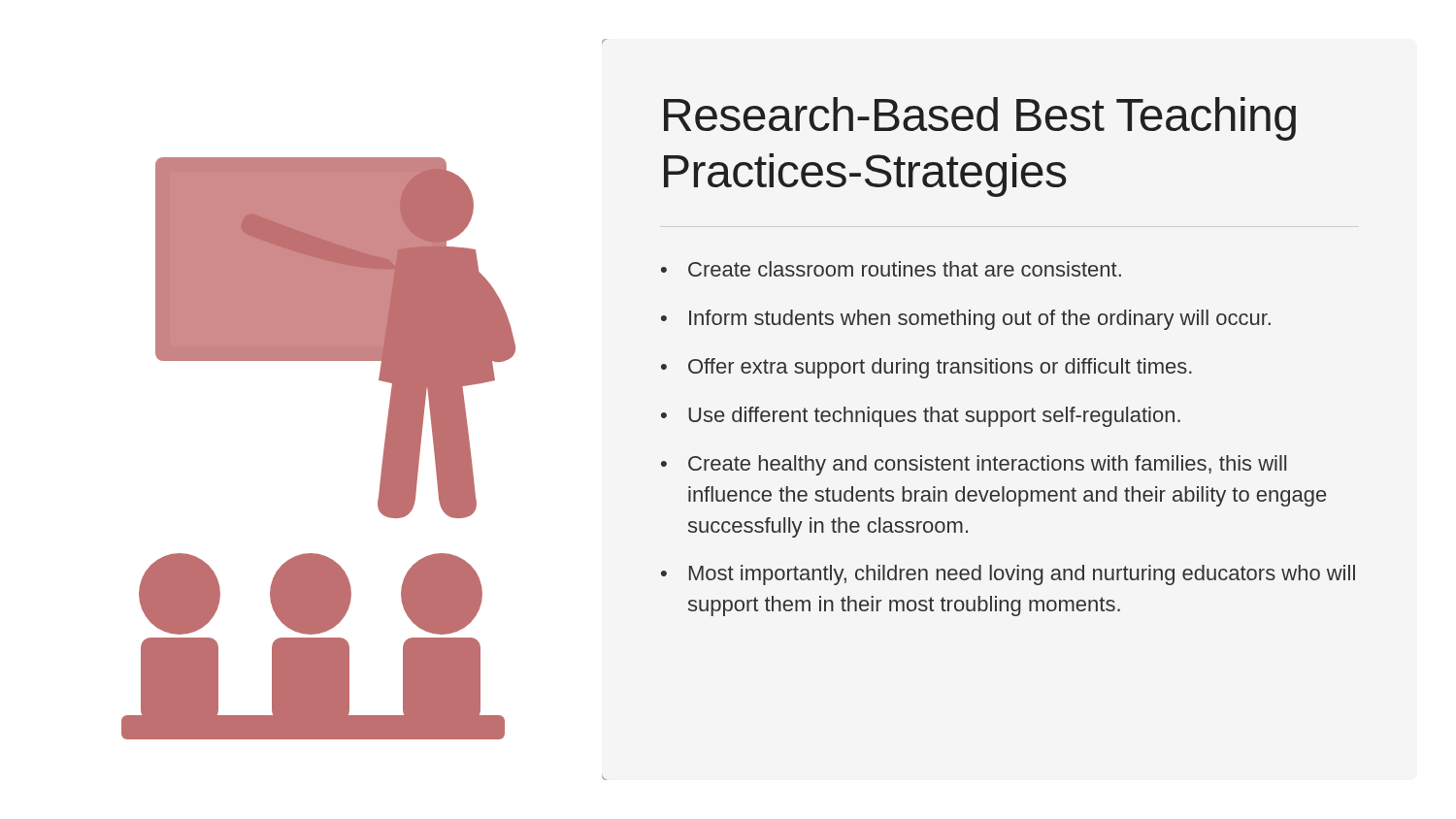Viewport: 1456px width, 819px height.
Task: Find the list item containing "Offer extra support during transitions or"
Action: (x=940, y=366)
